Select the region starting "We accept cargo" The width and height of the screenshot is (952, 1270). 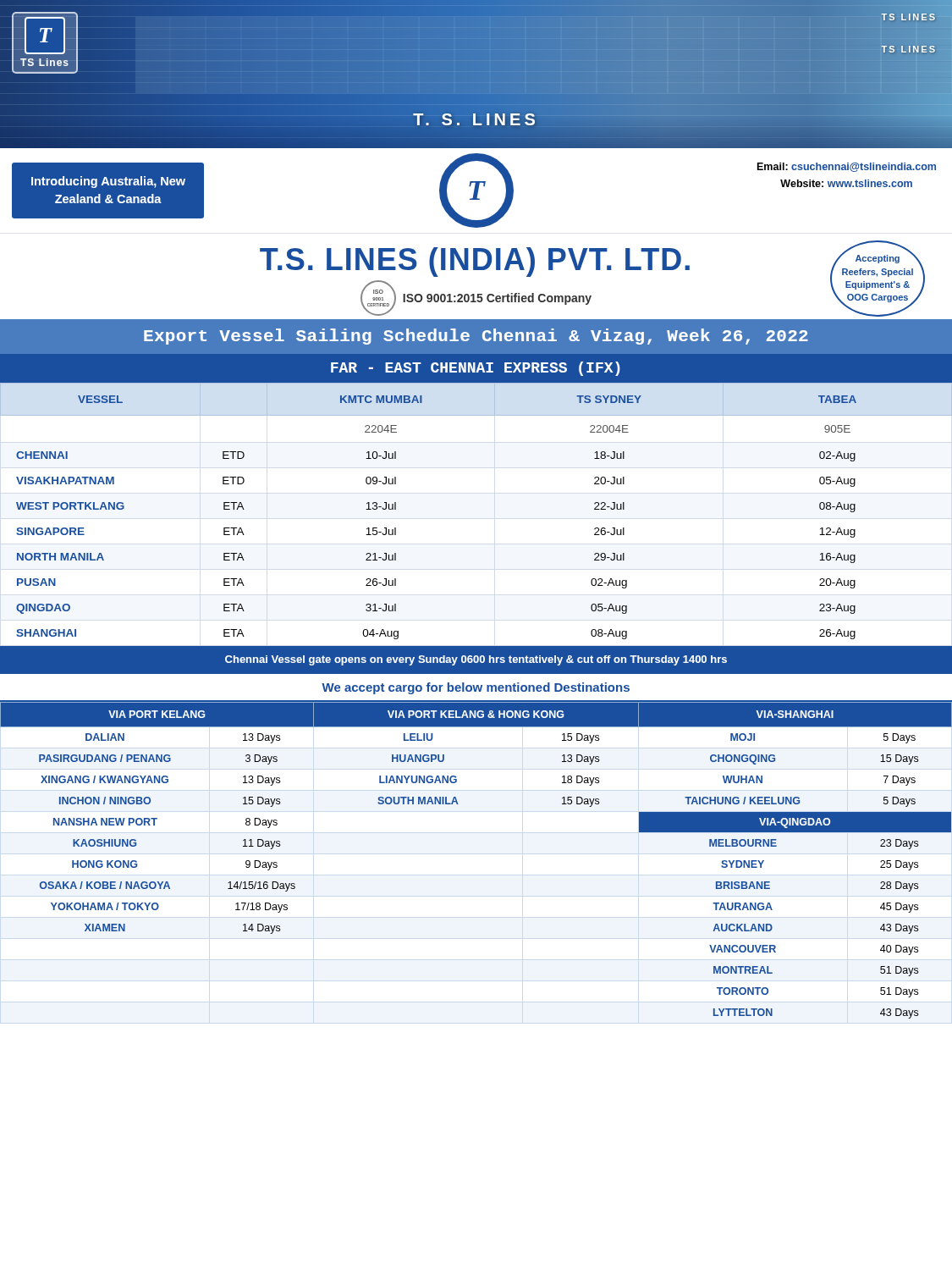tap(476, 687)
